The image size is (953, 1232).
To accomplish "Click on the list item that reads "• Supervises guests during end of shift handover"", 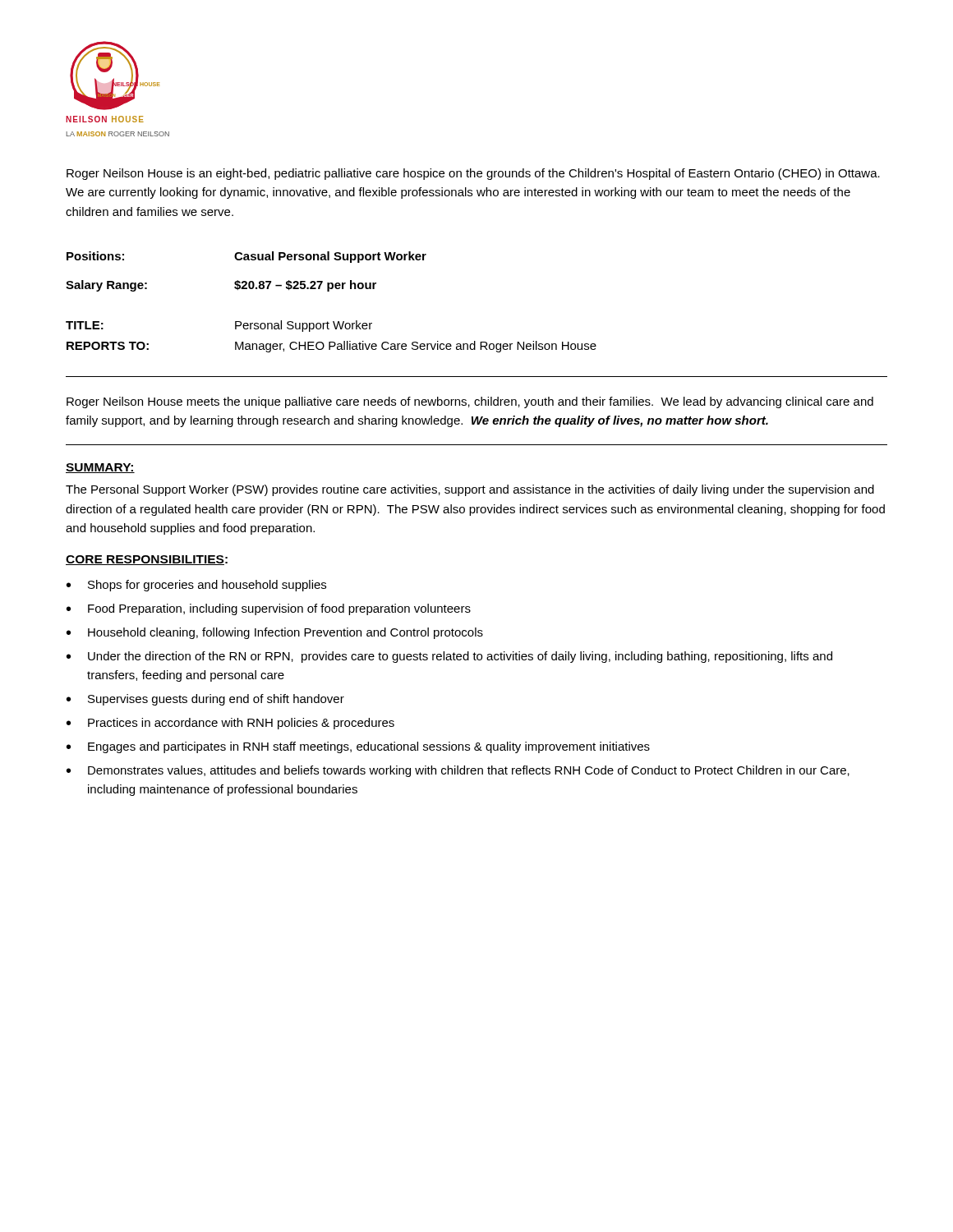I will click(205, 700).
